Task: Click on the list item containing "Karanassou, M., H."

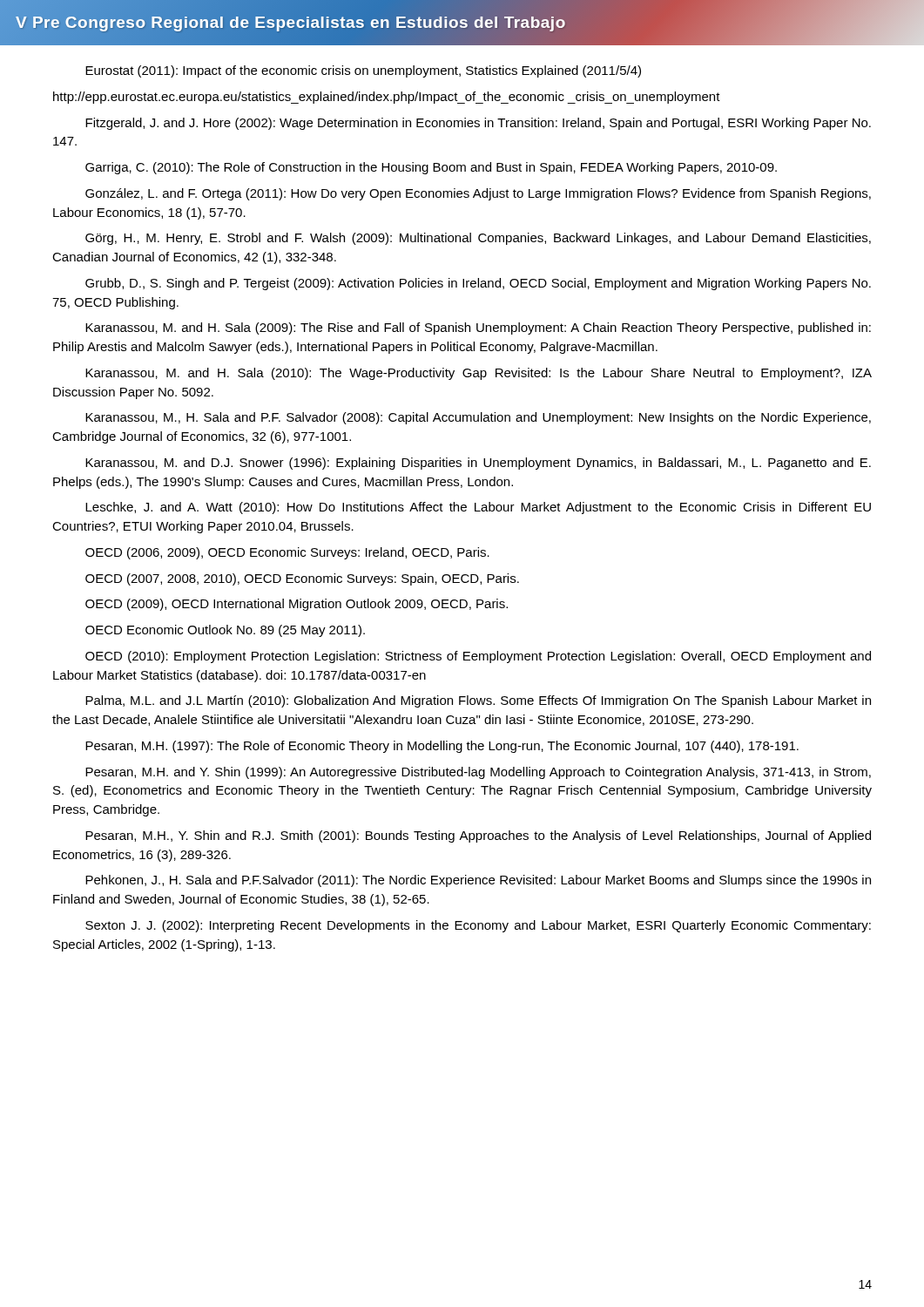Action: 462,427
